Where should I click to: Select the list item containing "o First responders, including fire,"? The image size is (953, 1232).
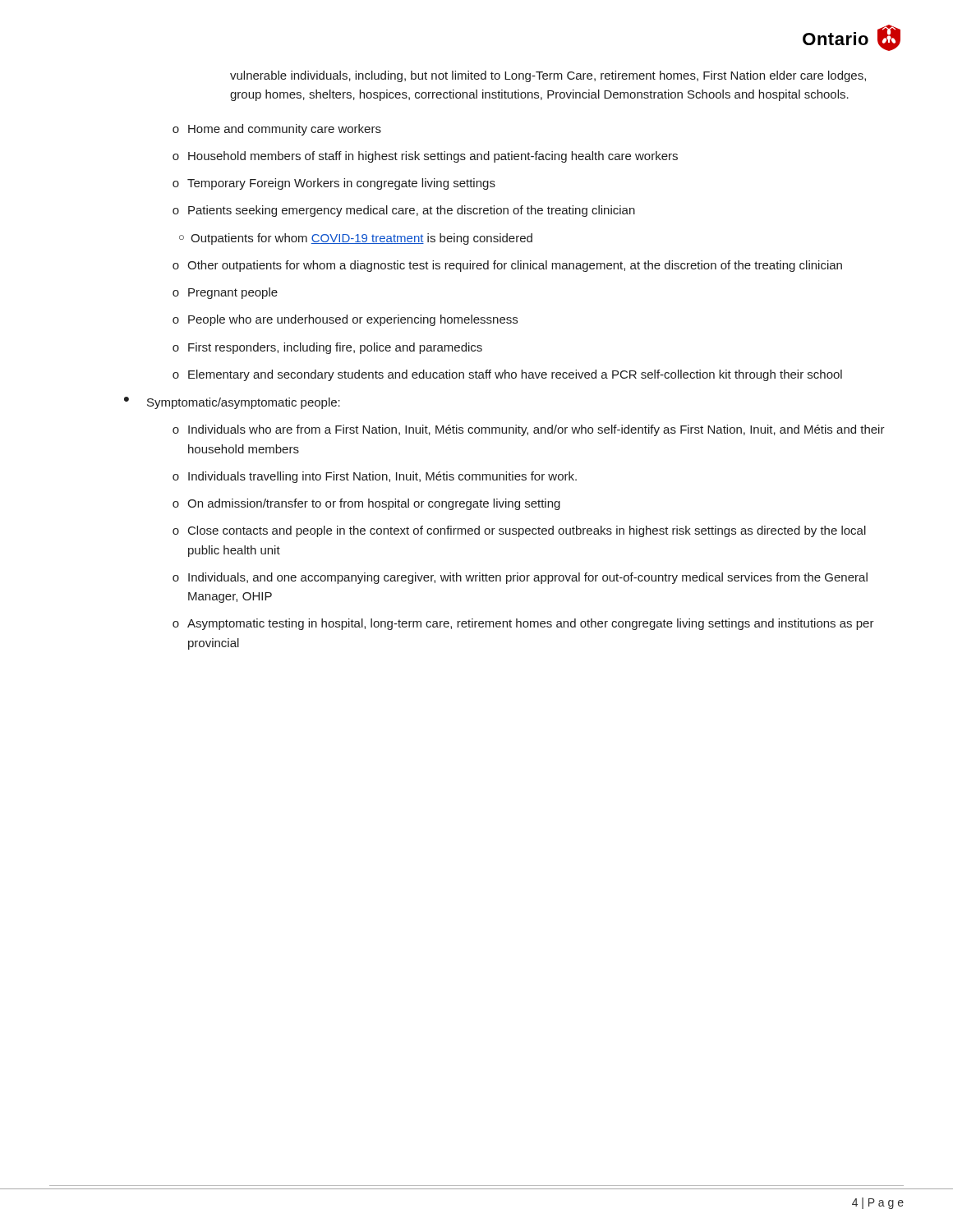click(327, 348)
